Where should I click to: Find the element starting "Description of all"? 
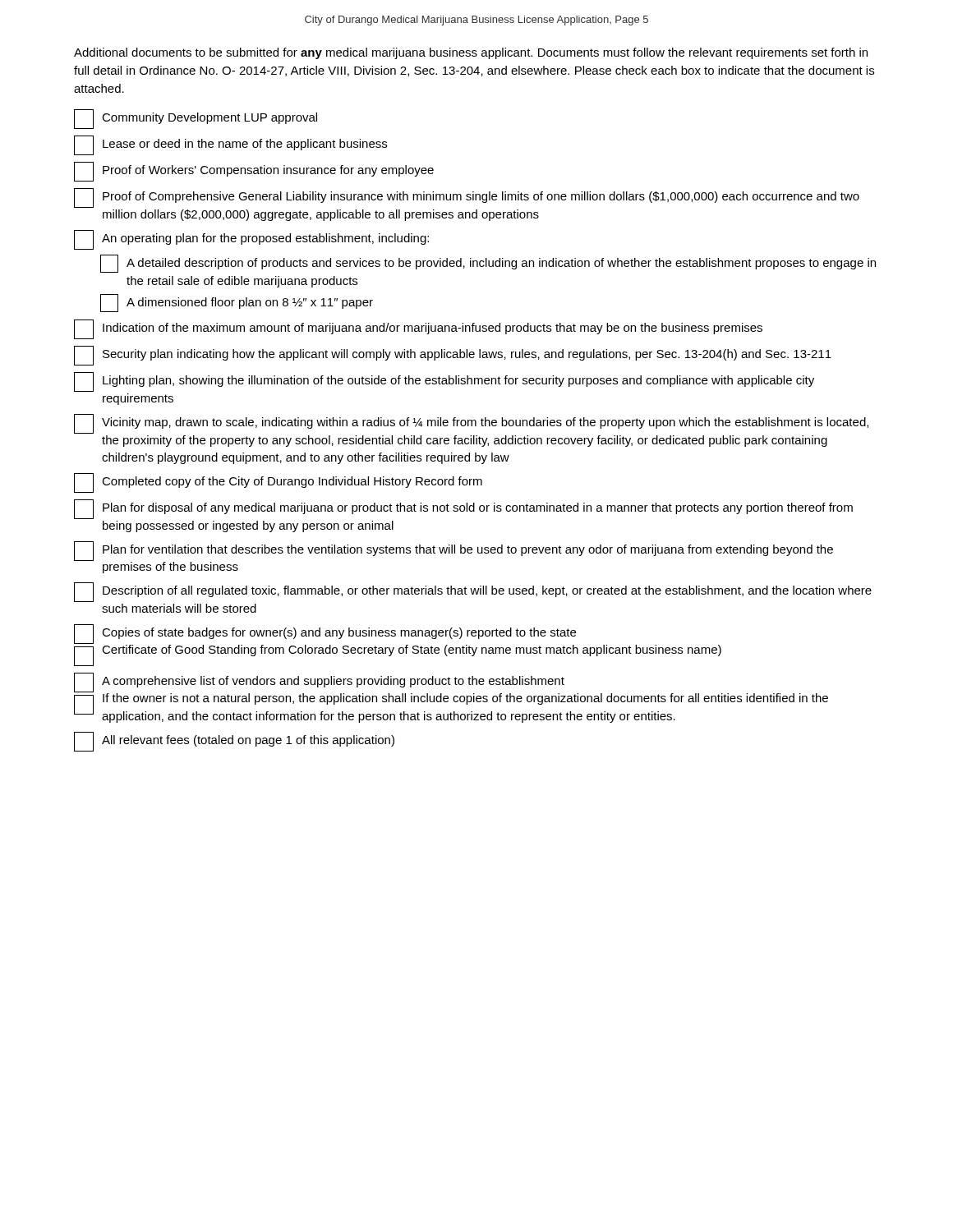tap(476, 599)
